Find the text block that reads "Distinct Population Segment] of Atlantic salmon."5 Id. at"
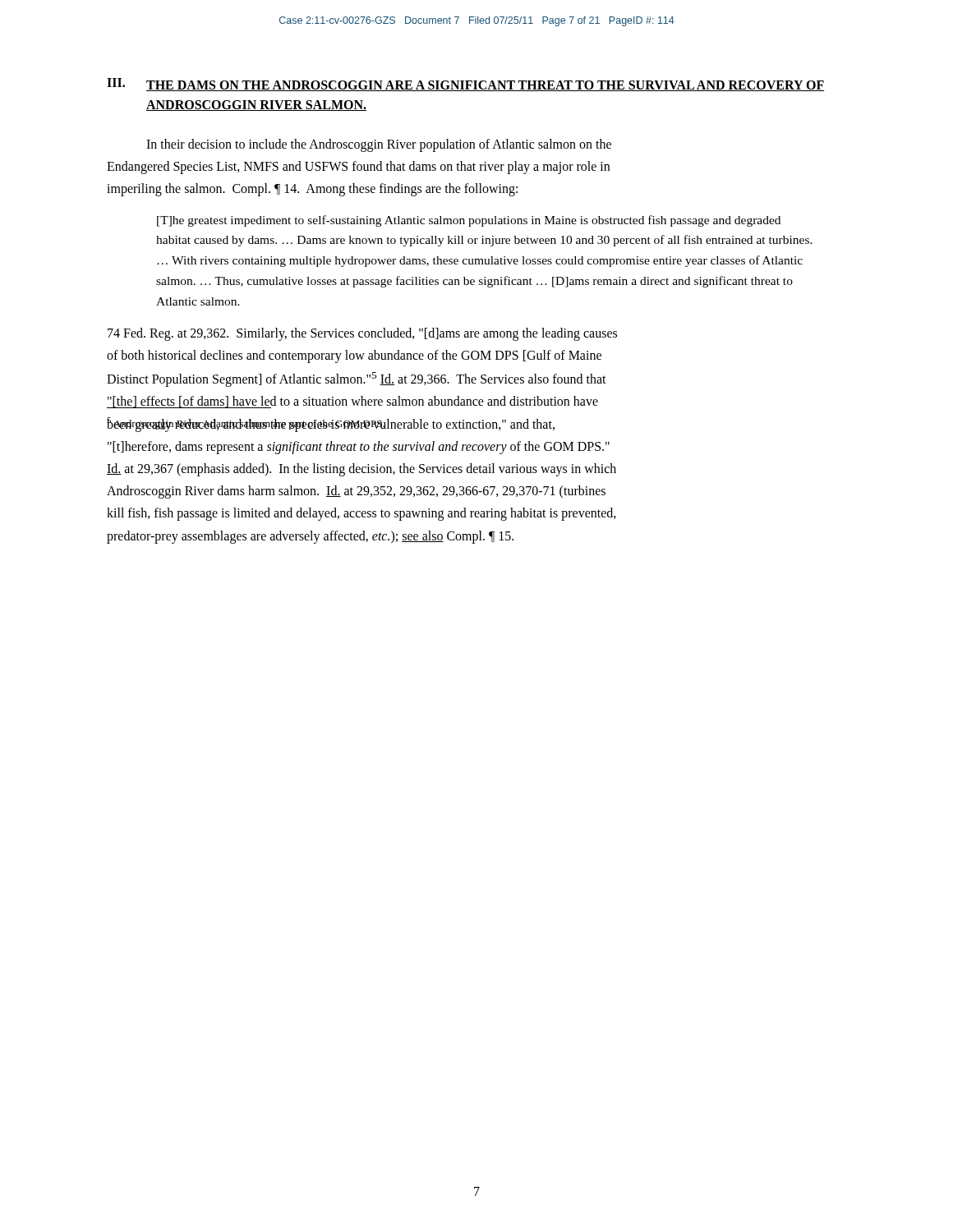This screenshot has height=1232, width=953. point(356,377)
